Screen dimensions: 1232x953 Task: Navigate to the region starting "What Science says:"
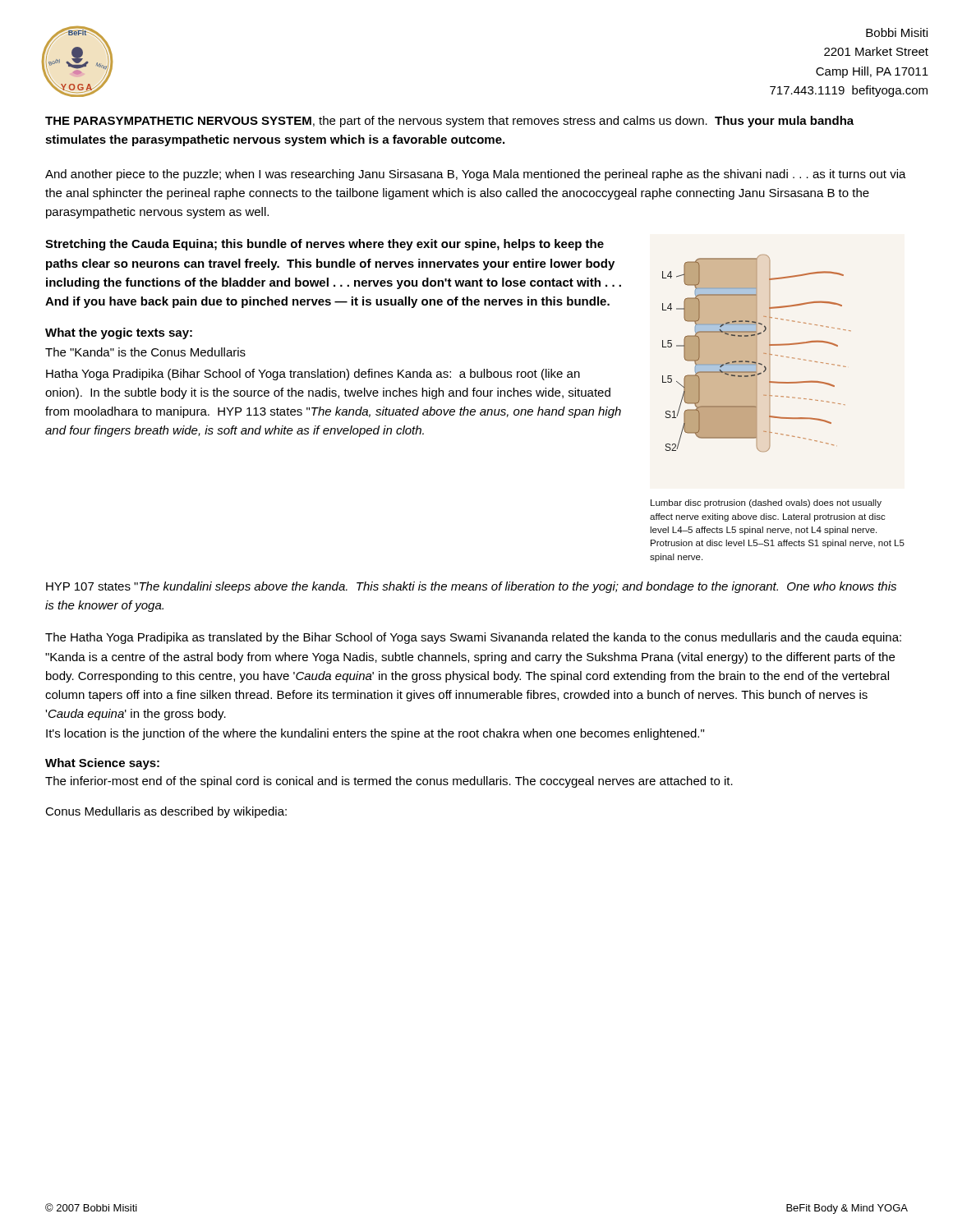(x=103, y=763)
